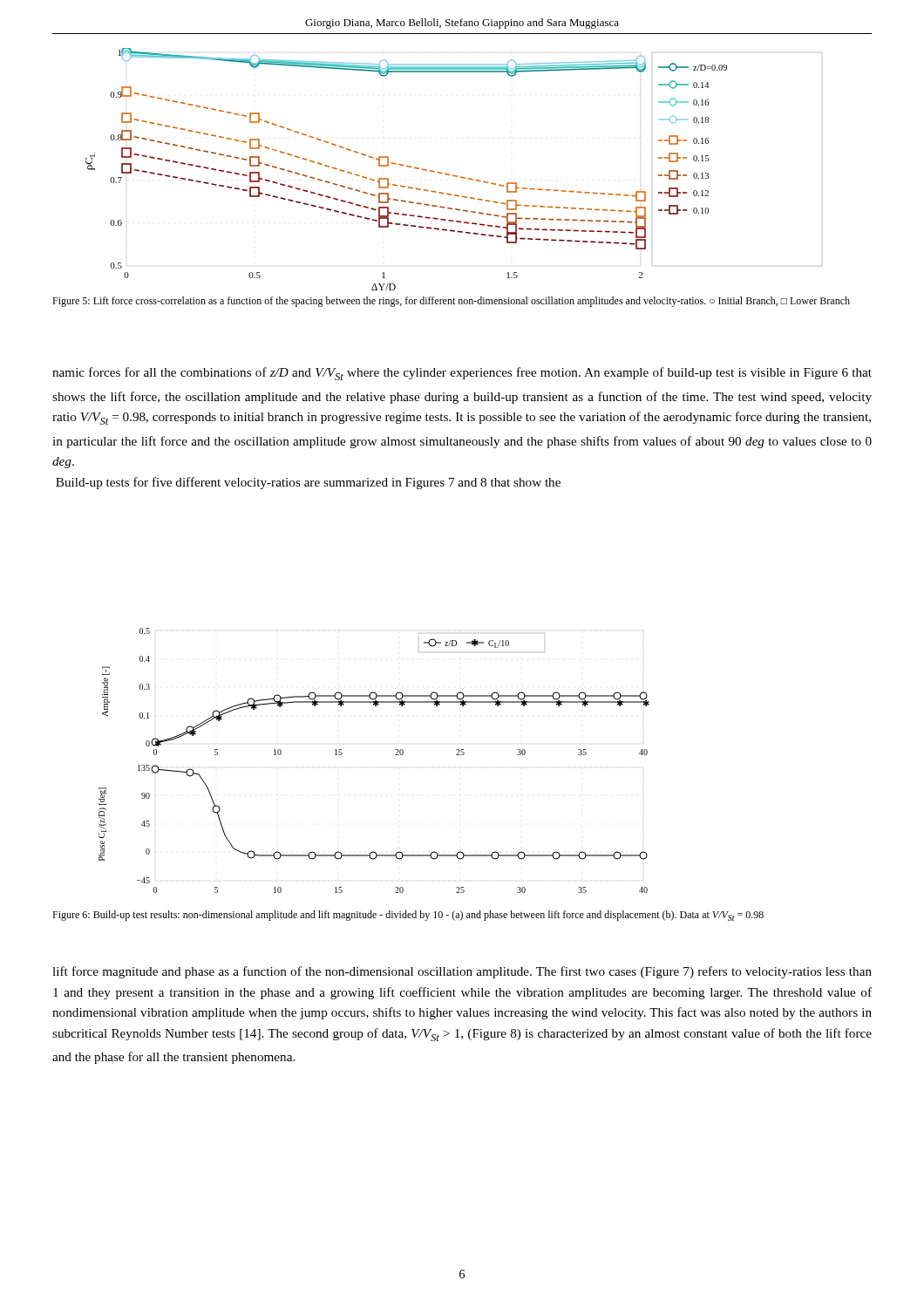Point to the element starting "namic forces for all the combinations of"
The height and width of the screenshot is (1308, 924).
pos(462,427)
